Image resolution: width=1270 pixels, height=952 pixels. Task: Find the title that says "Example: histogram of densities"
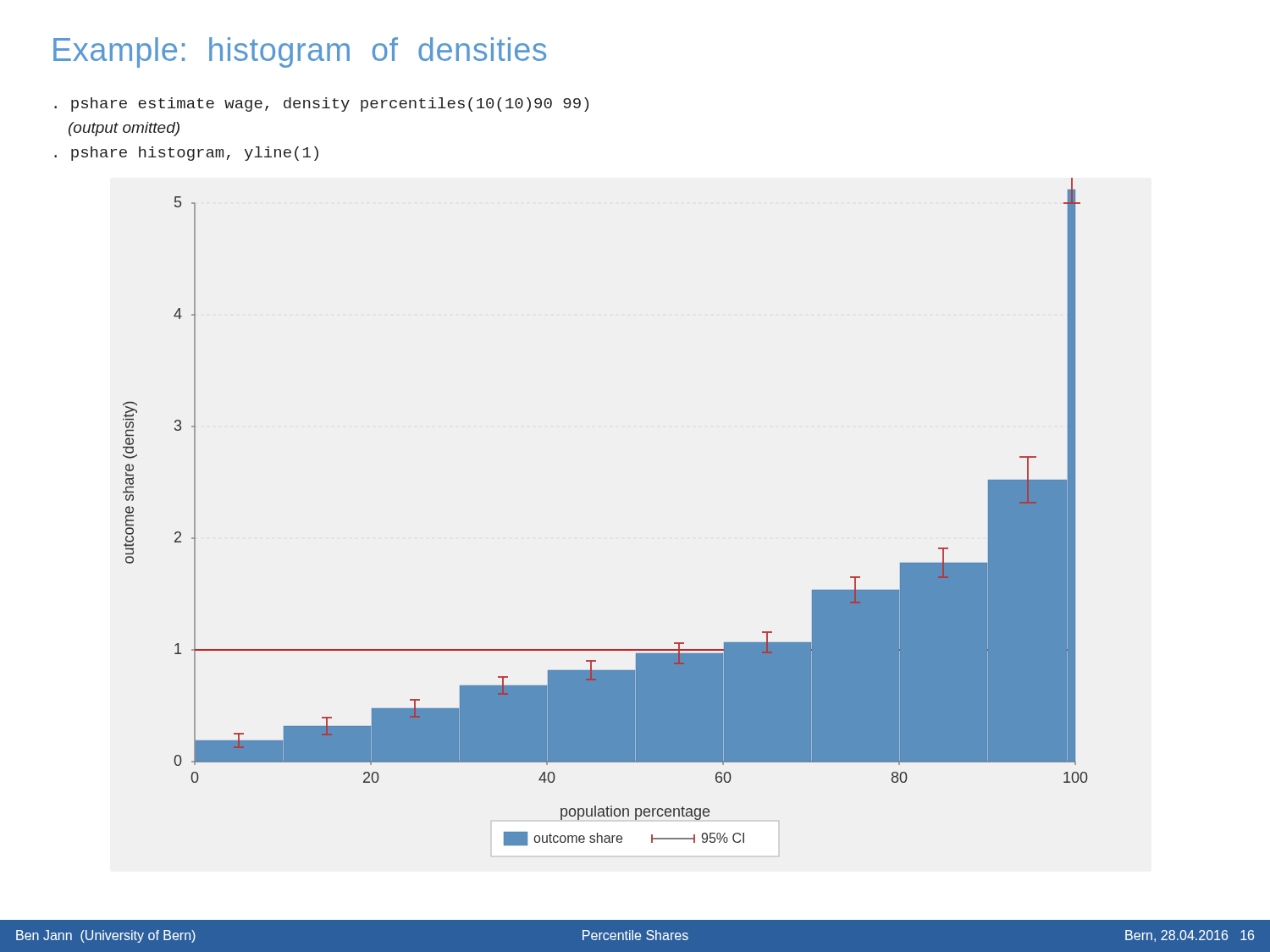299,50
